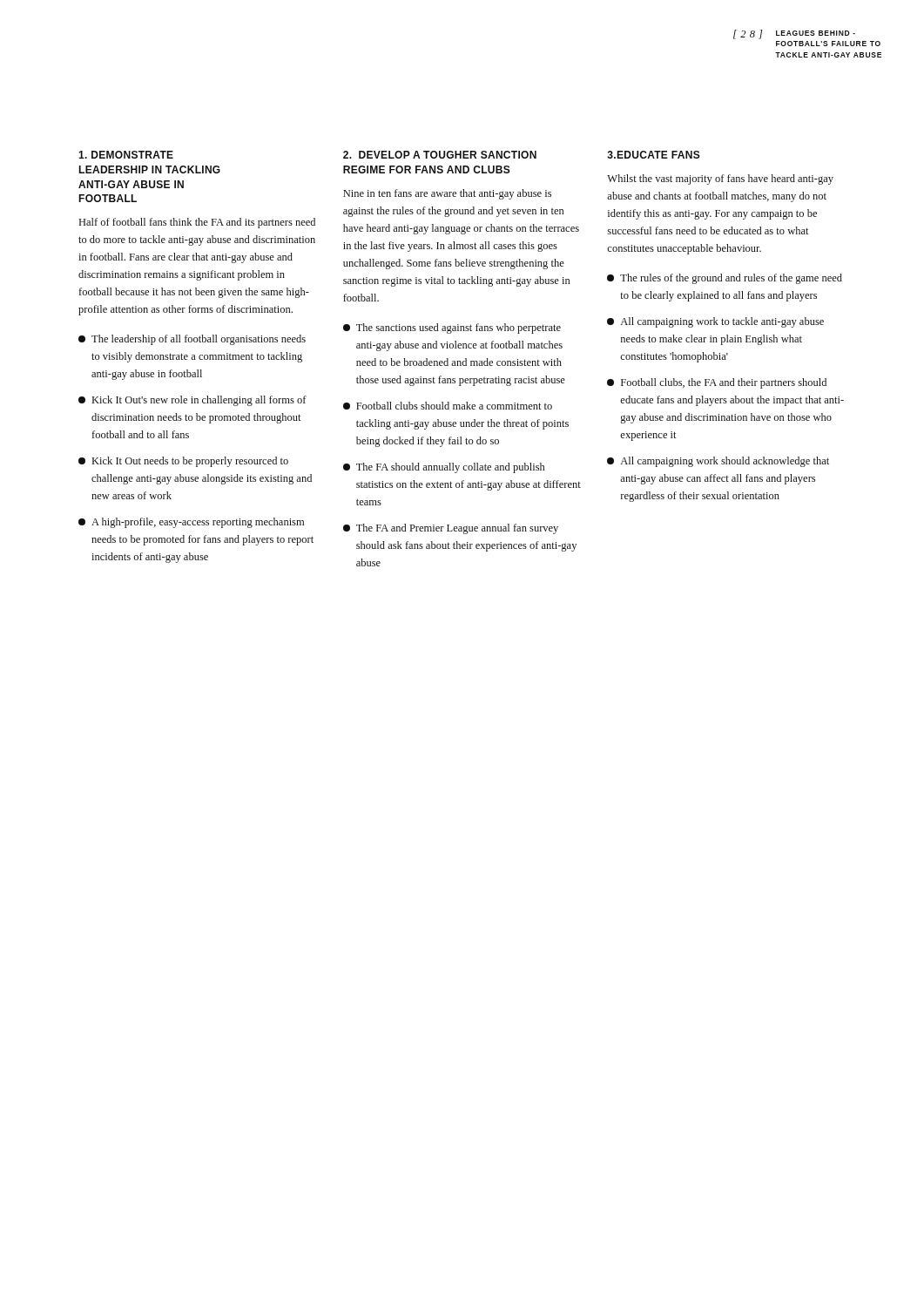Navigate to the passage starting "Nine in ten fans are"
924x1307 pixels.
(x=462, y=245)
